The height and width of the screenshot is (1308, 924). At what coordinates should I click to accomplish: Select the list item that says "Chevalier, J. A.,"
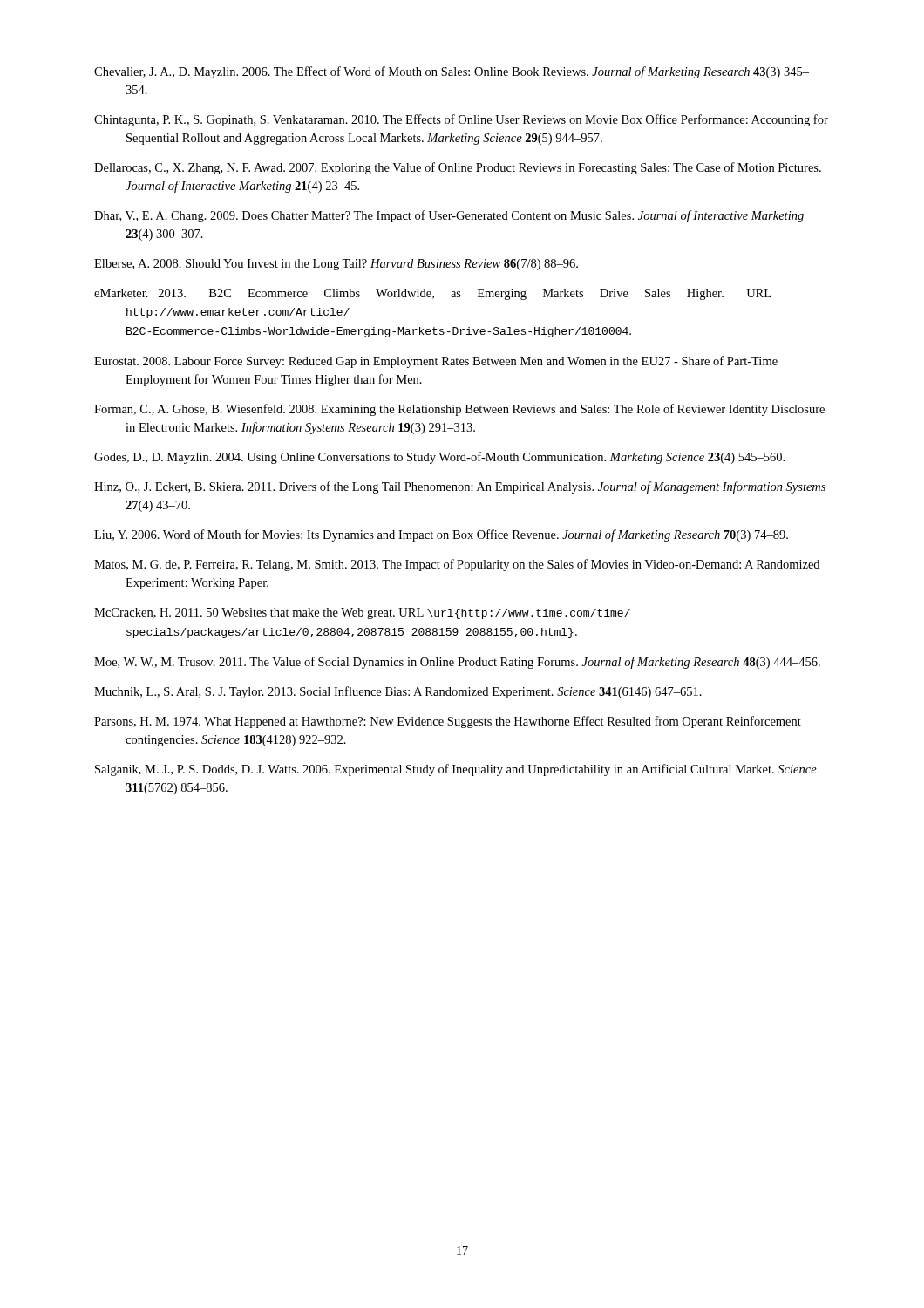pyautogui.click(x=452, y=81)
